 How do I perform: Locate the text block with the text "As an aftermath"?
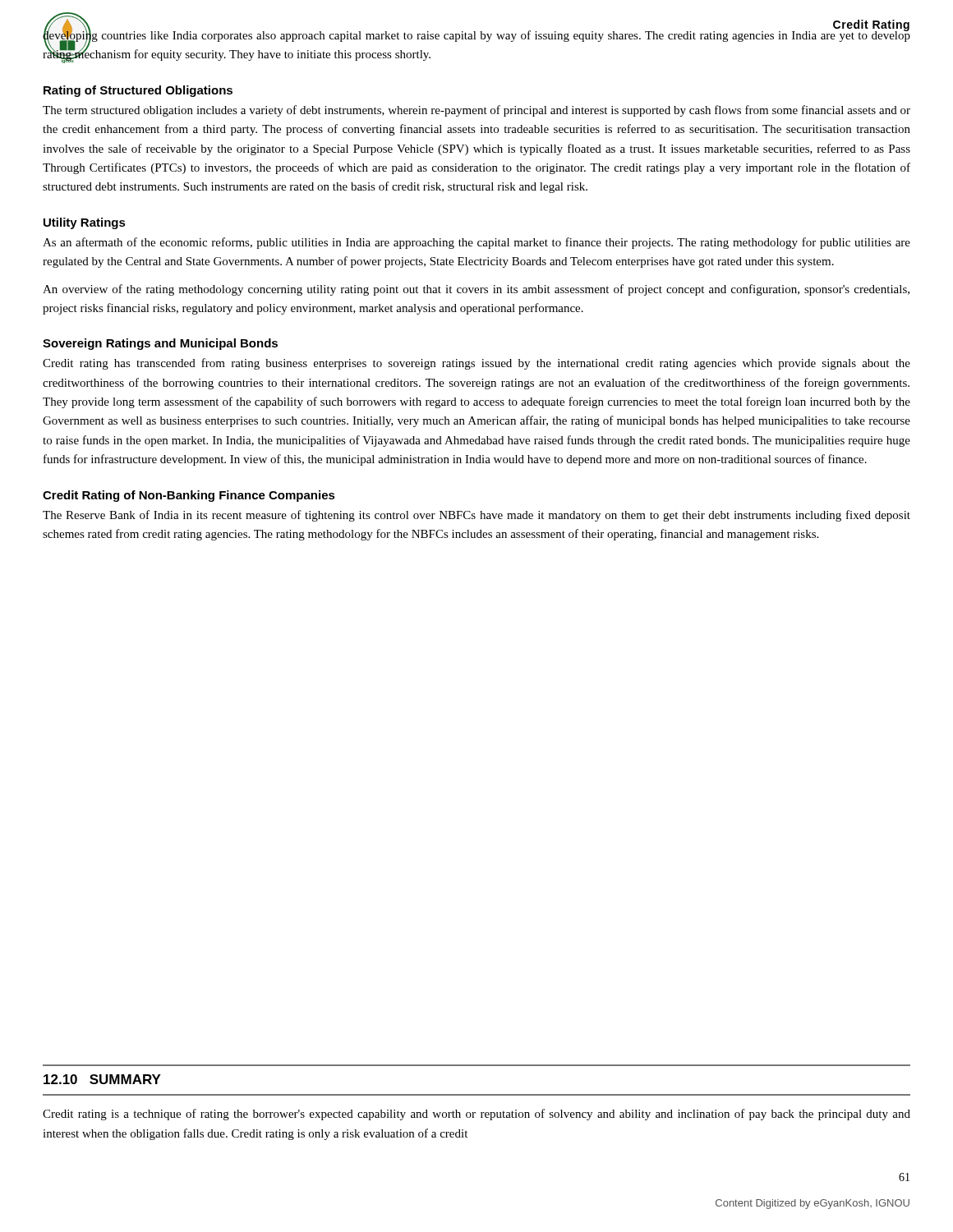(476, 252)
